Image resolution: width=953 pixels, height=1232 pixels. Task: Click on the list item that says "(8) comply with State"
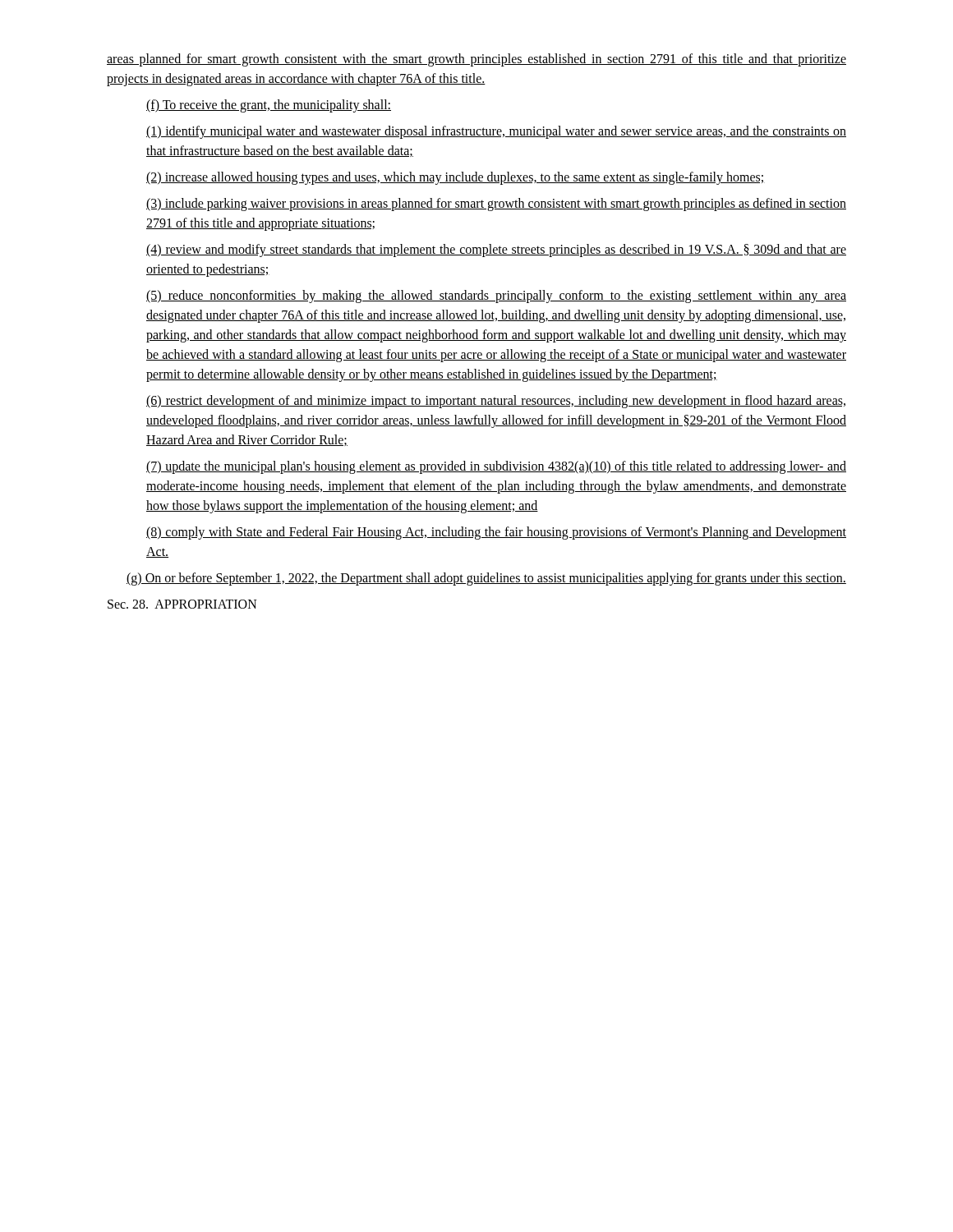point(496,542)
